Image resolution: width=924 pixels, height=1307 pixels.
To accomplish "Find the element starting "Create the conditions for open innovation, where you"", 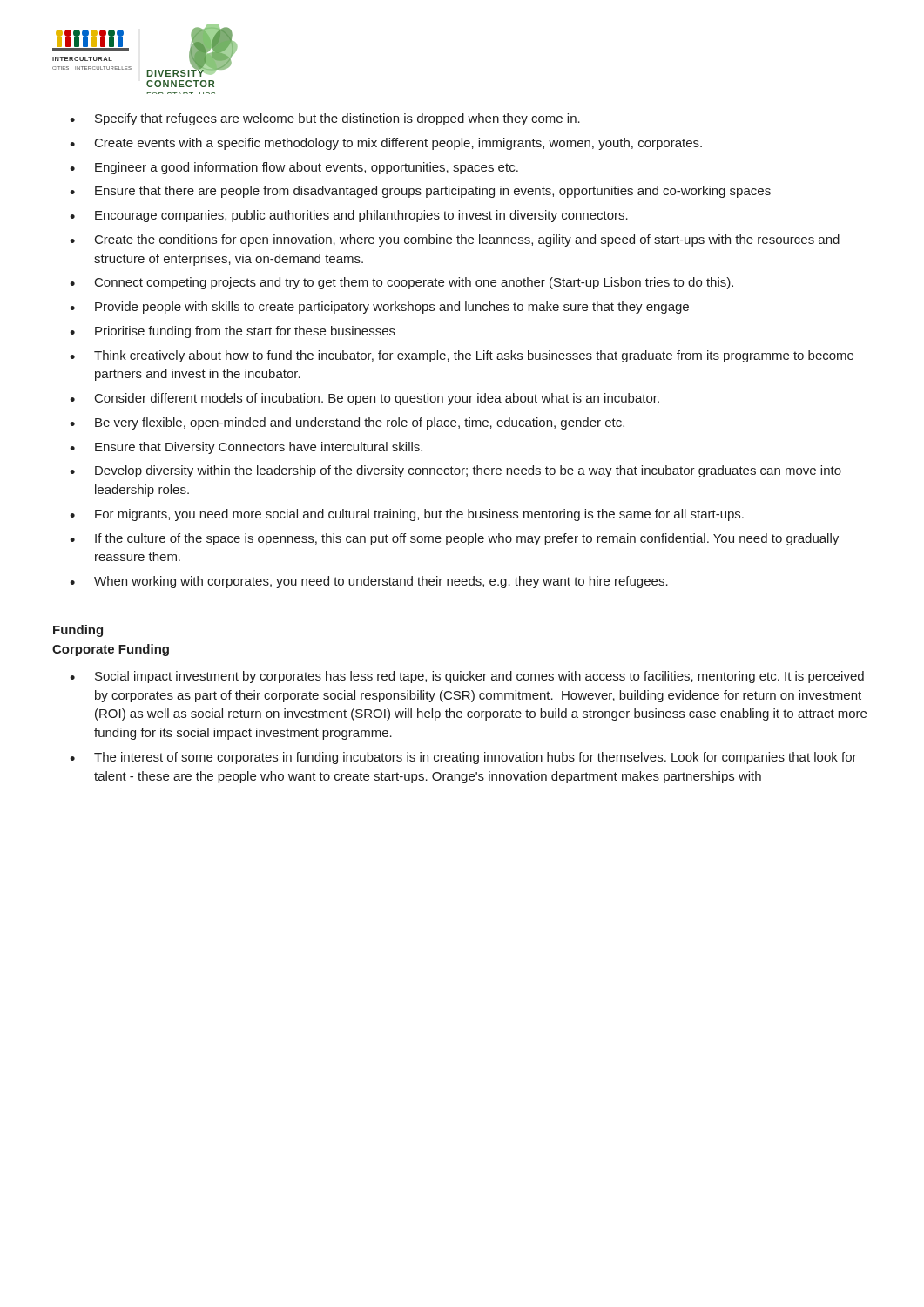I will 471,249.
